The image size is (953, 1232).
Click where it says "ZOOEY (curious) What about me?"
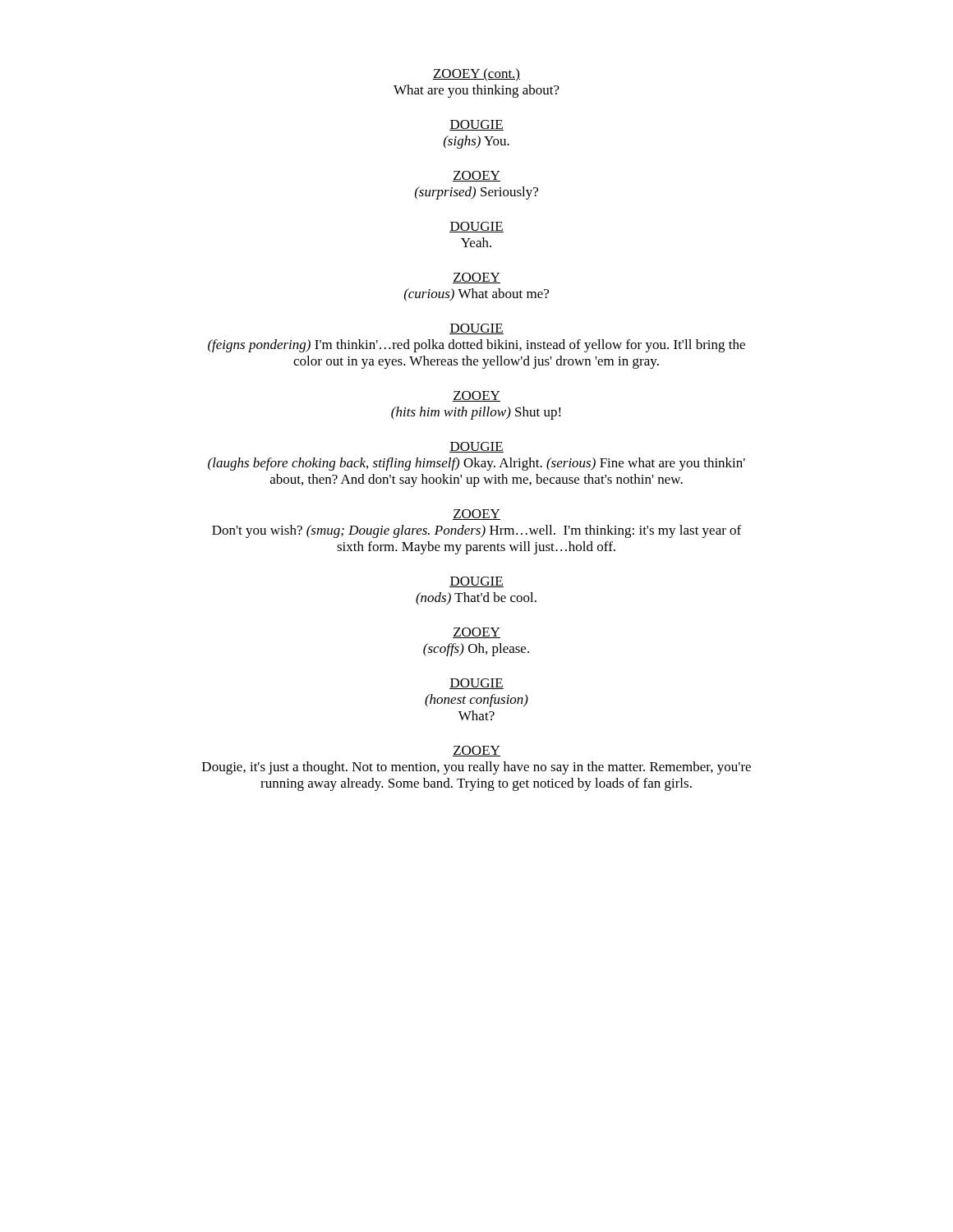(x=476, y=286)
